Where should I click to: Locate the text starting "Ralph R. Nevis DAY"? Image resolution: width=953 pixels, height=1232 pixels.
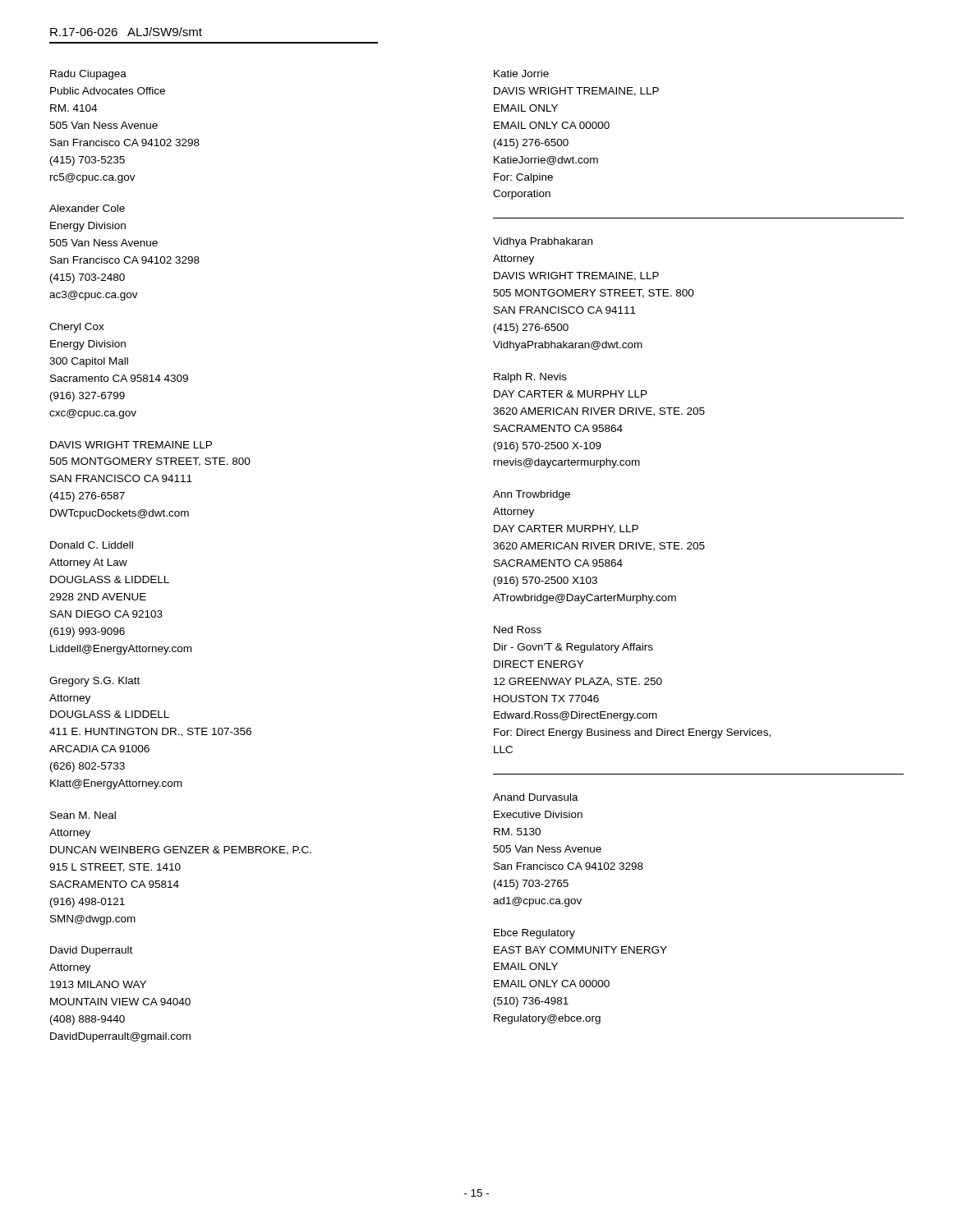click(698, 420)
